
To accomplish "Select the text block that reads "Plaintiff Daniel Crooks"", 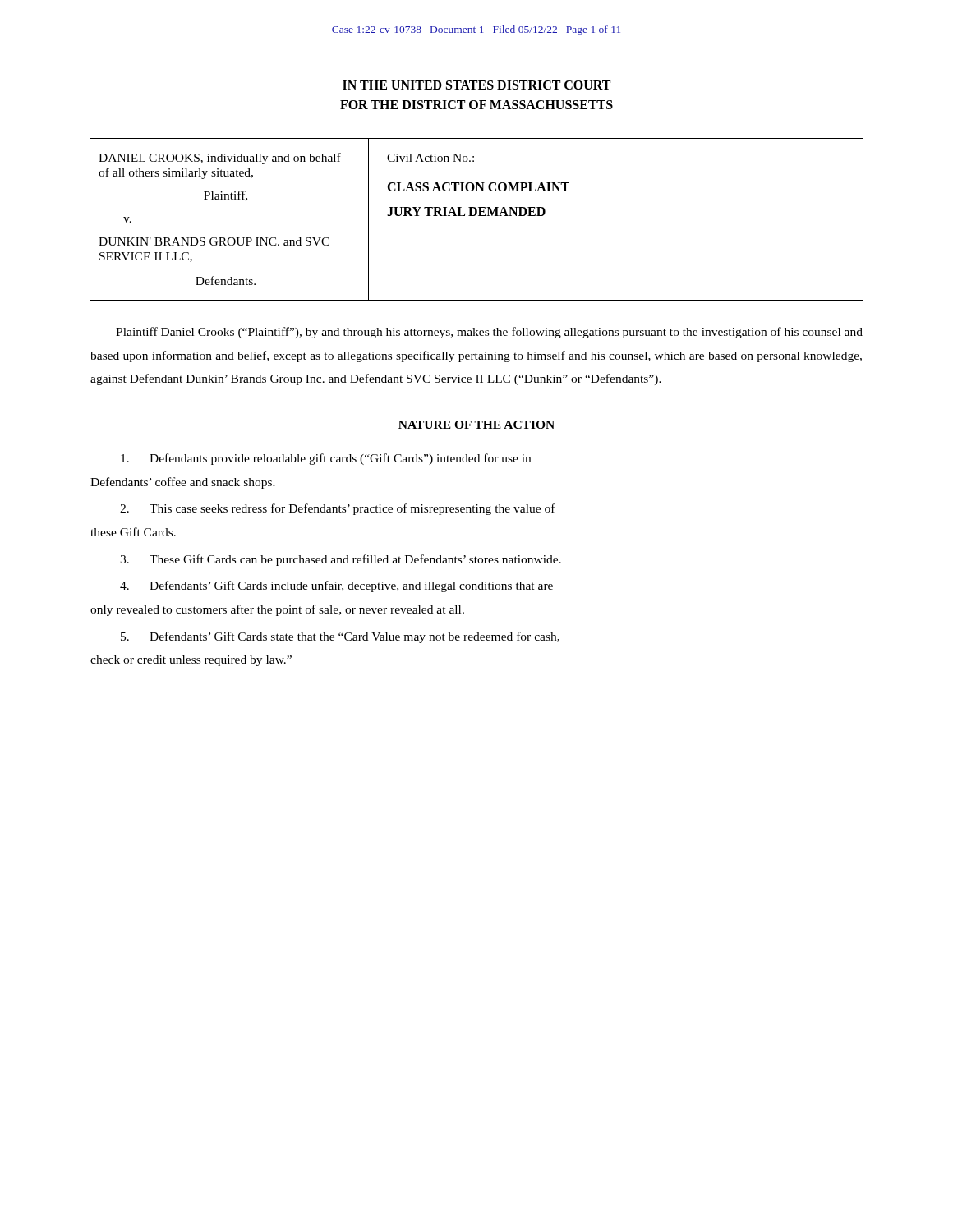I will (476, 355).
